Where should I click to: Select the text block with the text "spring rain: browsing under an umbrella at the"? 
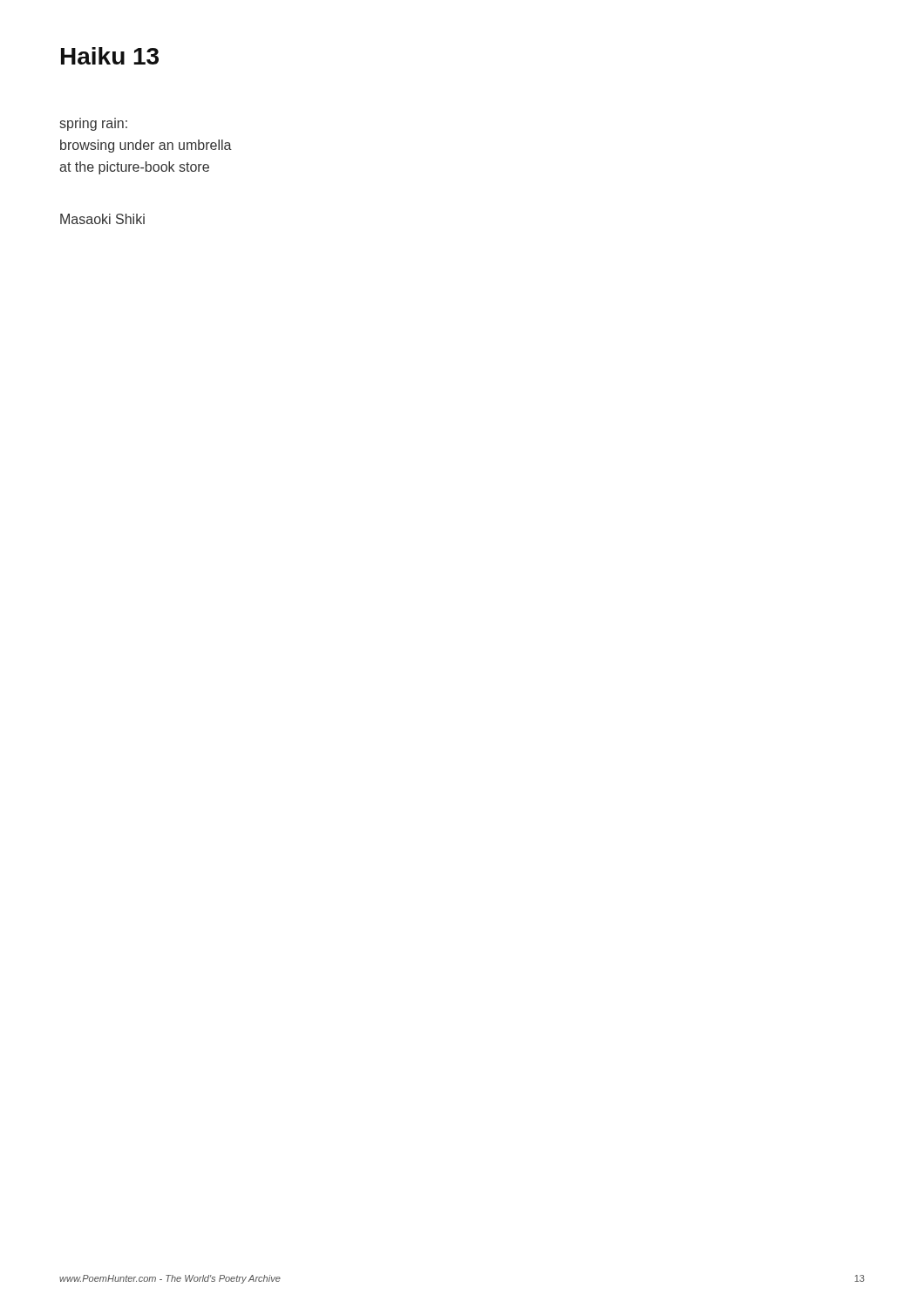(x=145, y=145)
